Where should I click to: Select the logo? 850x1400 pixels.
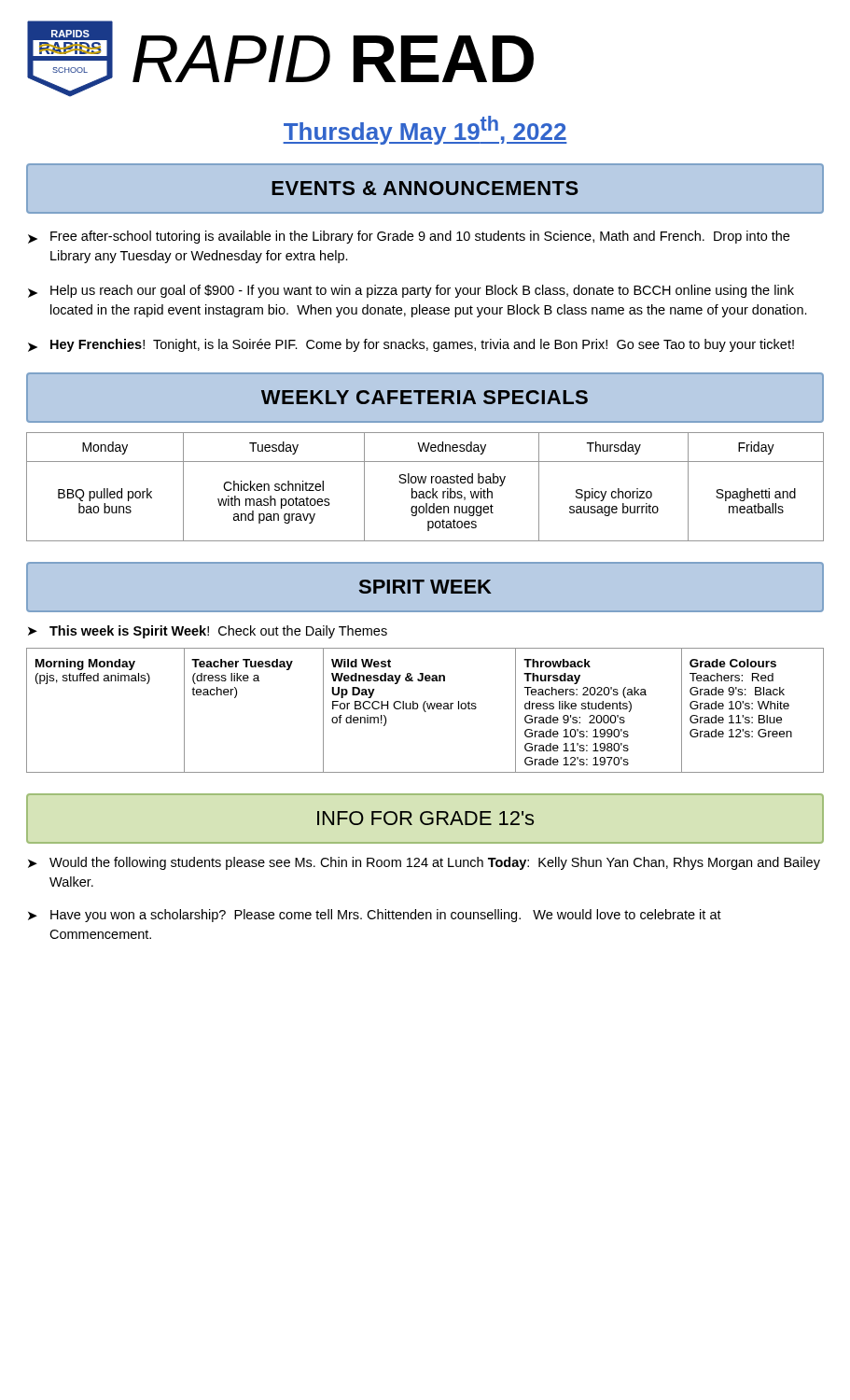(x=70, y=59)
